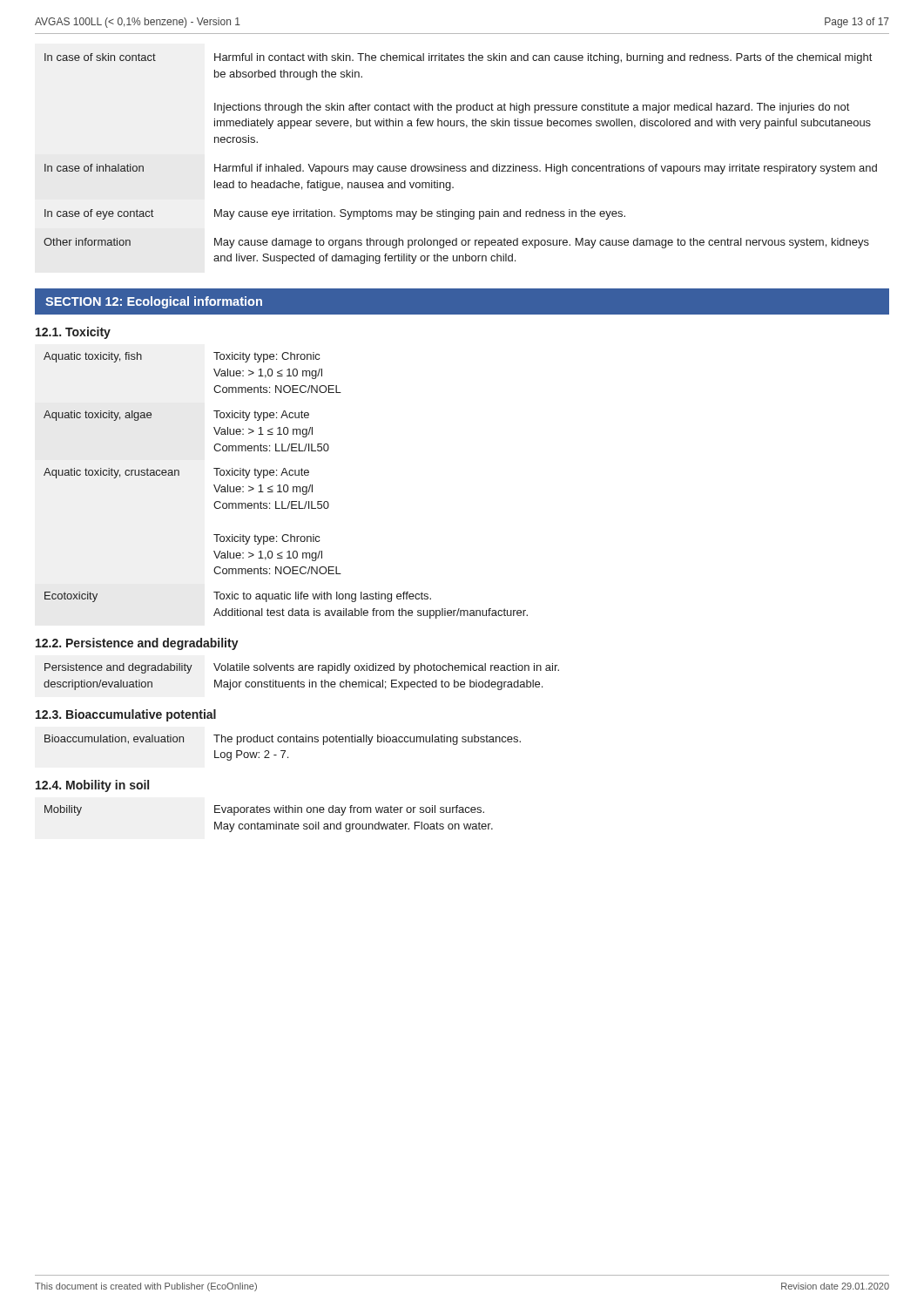Find the table that mentions "Bioaccumulation, evaluation"
This screenshot has width=924, height=1307.
462,747
